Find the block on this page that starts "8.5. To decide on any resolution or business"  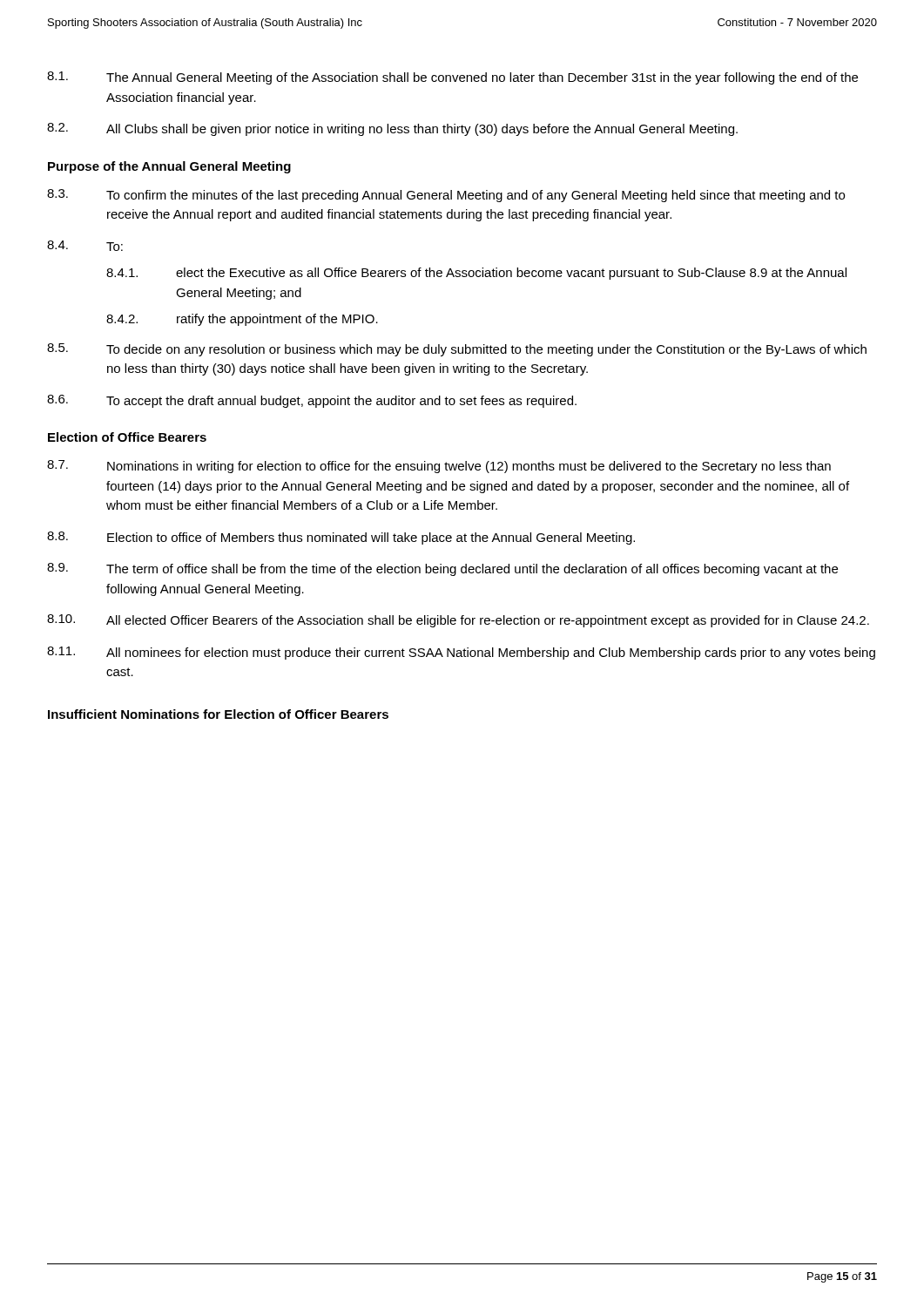pos(462,359)
